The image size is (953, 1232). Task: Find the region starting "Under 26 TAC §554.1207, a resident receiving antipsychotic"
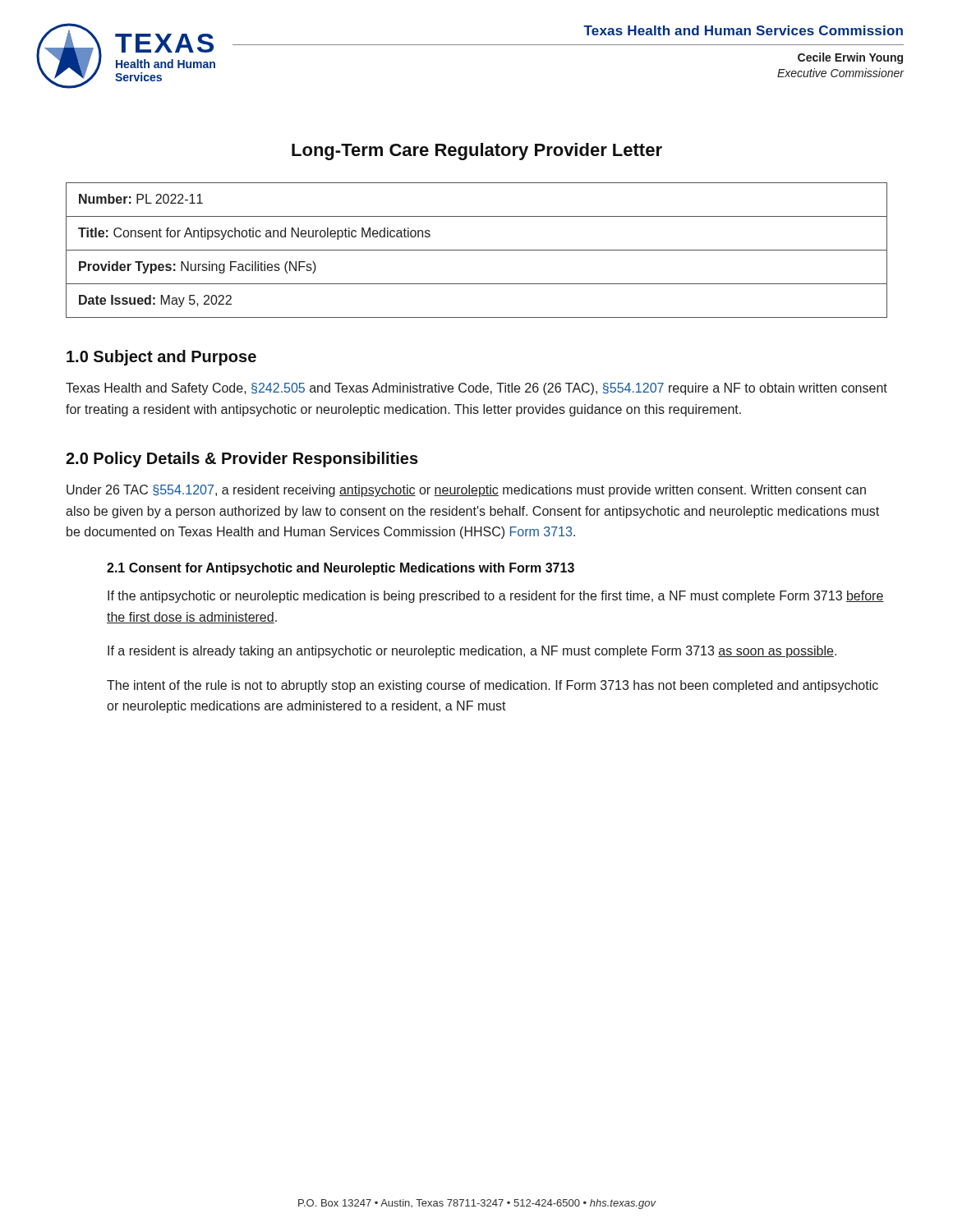point(473,511)
